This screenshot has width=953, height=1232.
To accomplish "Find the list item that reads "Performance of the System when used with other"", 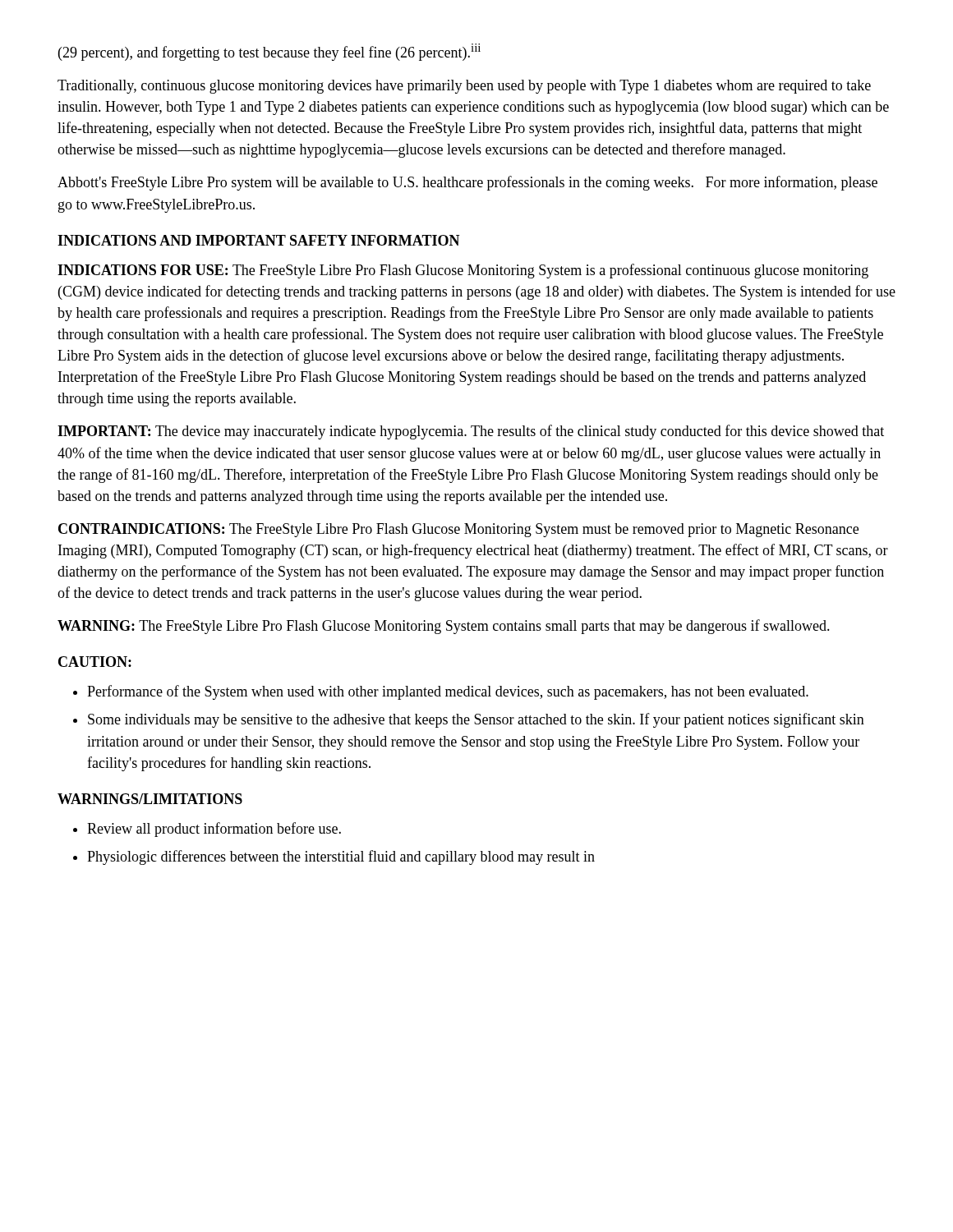I will (448, 692).
